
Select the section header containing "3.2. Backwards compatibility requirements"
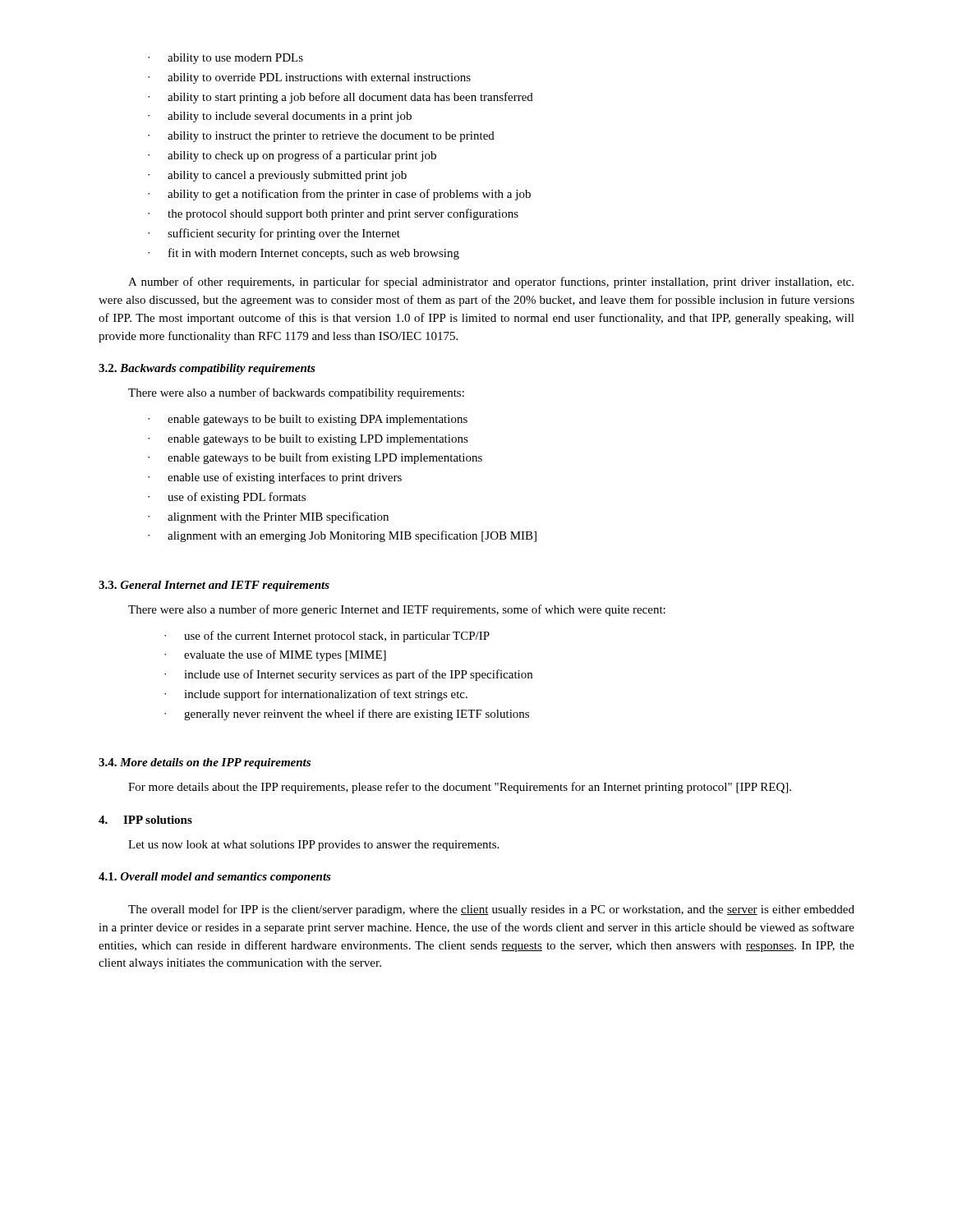coord(207,368)
